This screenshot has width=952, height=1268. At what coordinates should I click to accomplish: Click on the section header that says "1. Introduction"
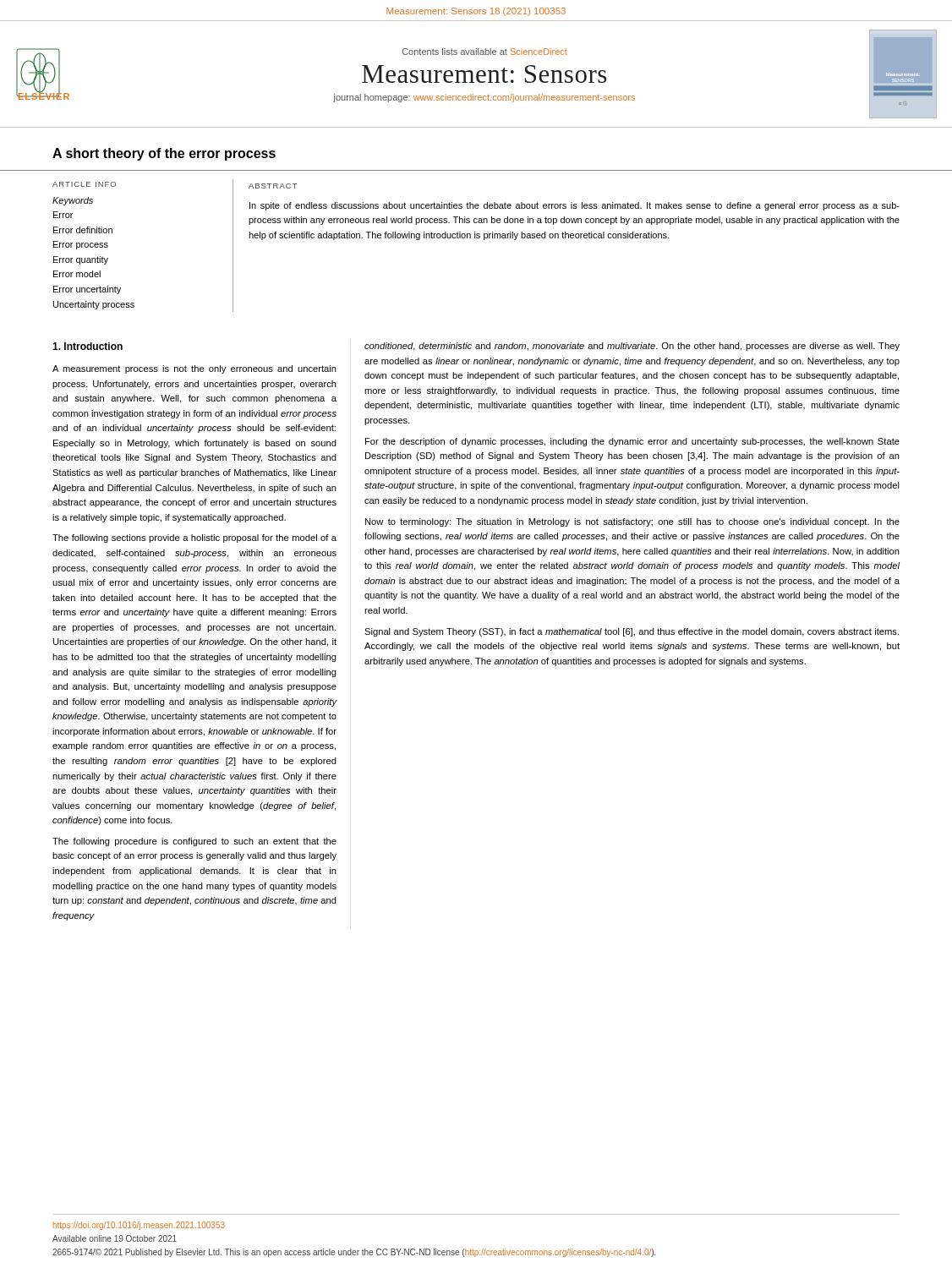[x=88, y=347]
